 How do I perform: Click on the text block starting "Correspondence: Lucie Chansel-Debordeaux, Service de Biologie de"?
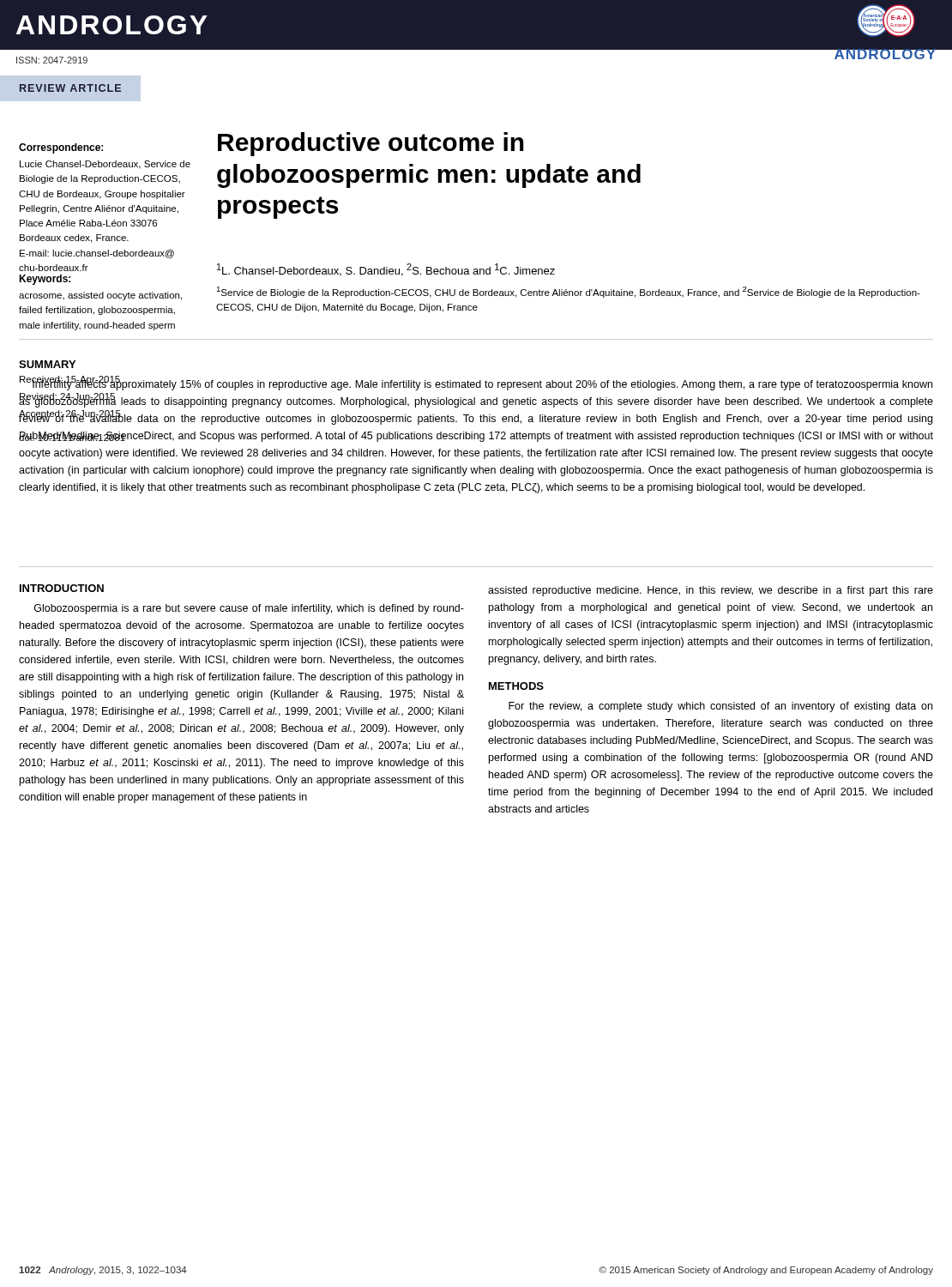pyautogui.click(x=107, y=208)
